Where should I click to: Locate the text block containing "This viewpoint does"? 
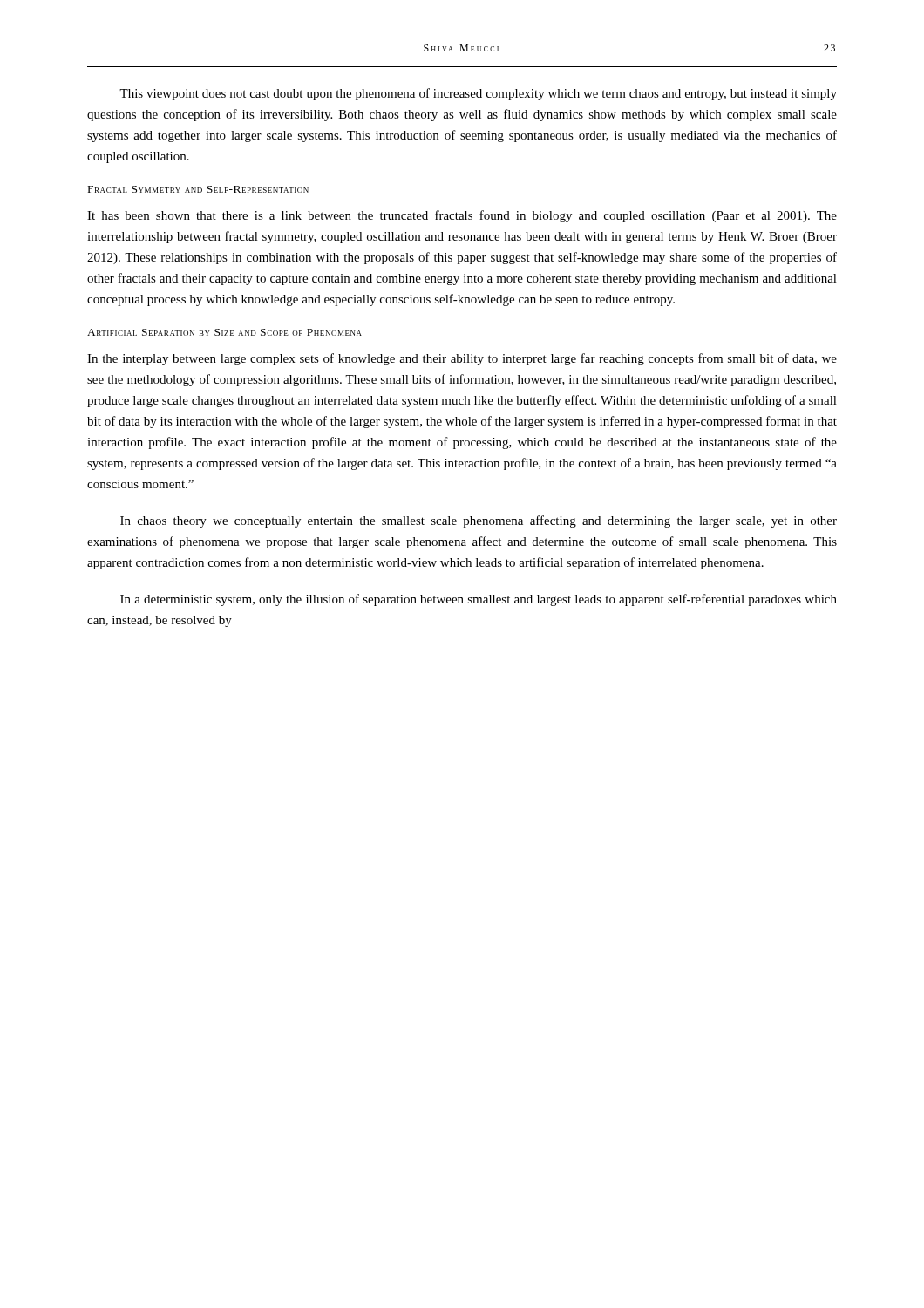[x=462, y=125]
